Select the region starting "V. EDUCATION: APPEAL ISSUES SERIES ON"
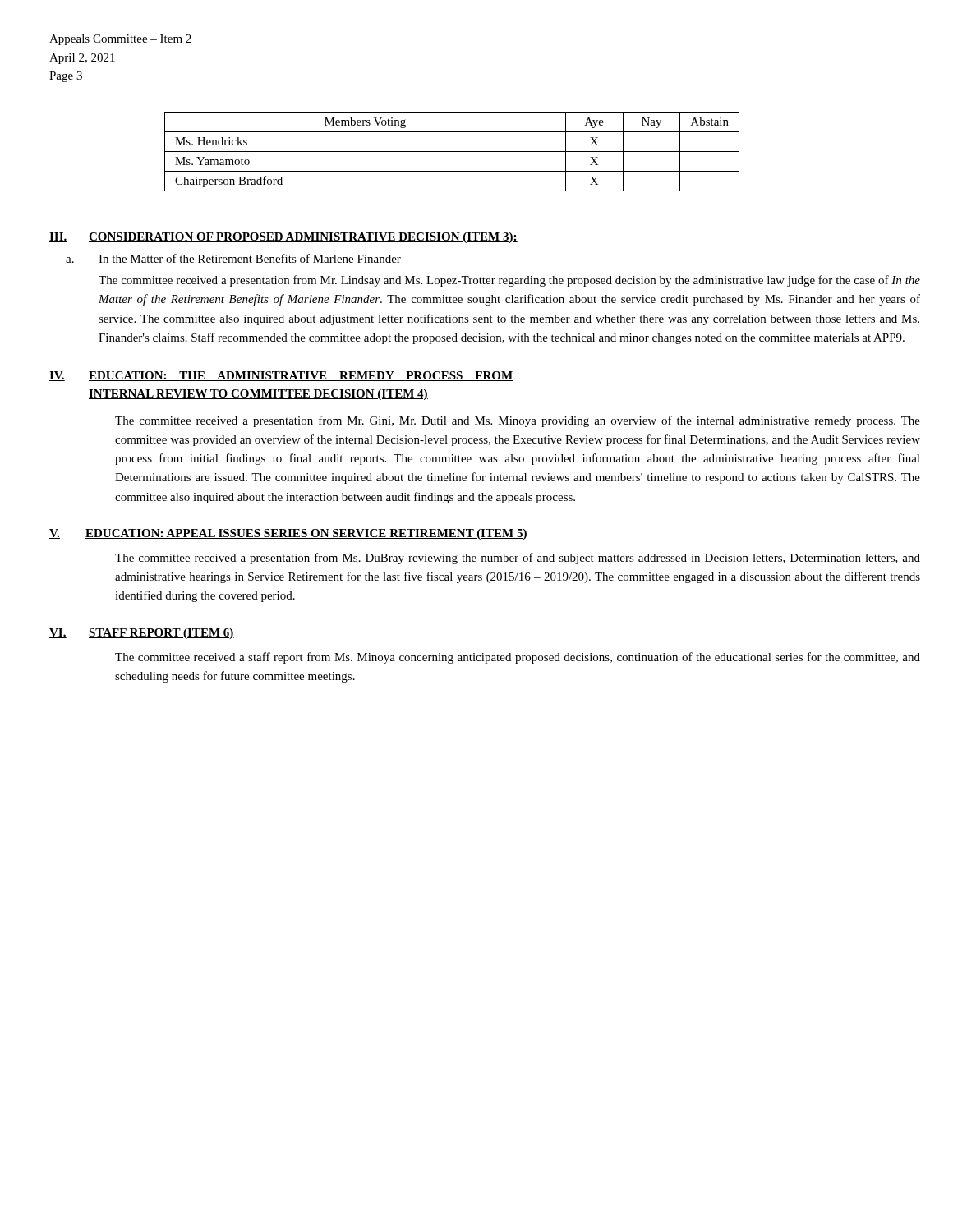This screenshot has width=953, height=1232. [288, 533]
